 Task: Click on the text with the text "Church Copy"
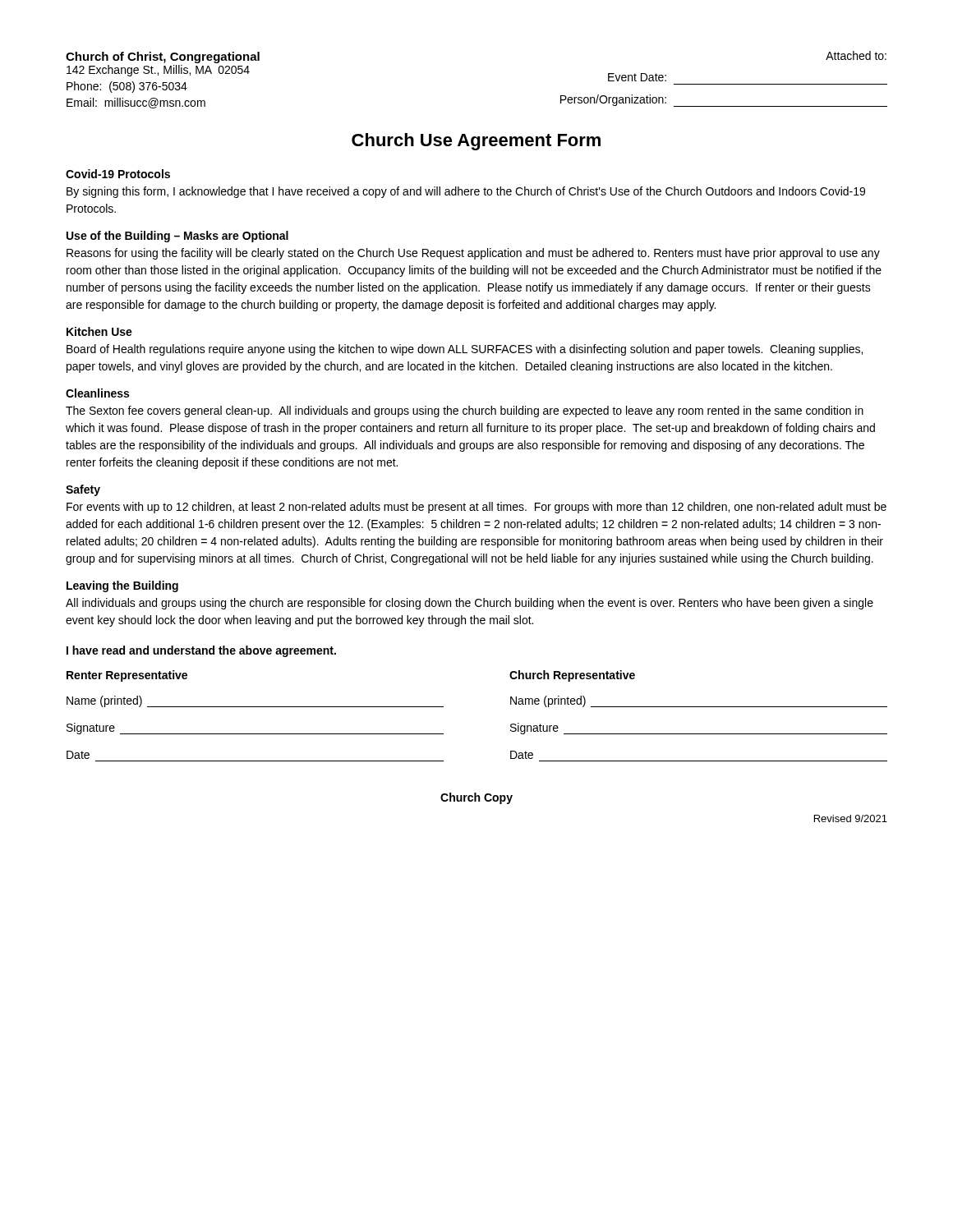476,798
